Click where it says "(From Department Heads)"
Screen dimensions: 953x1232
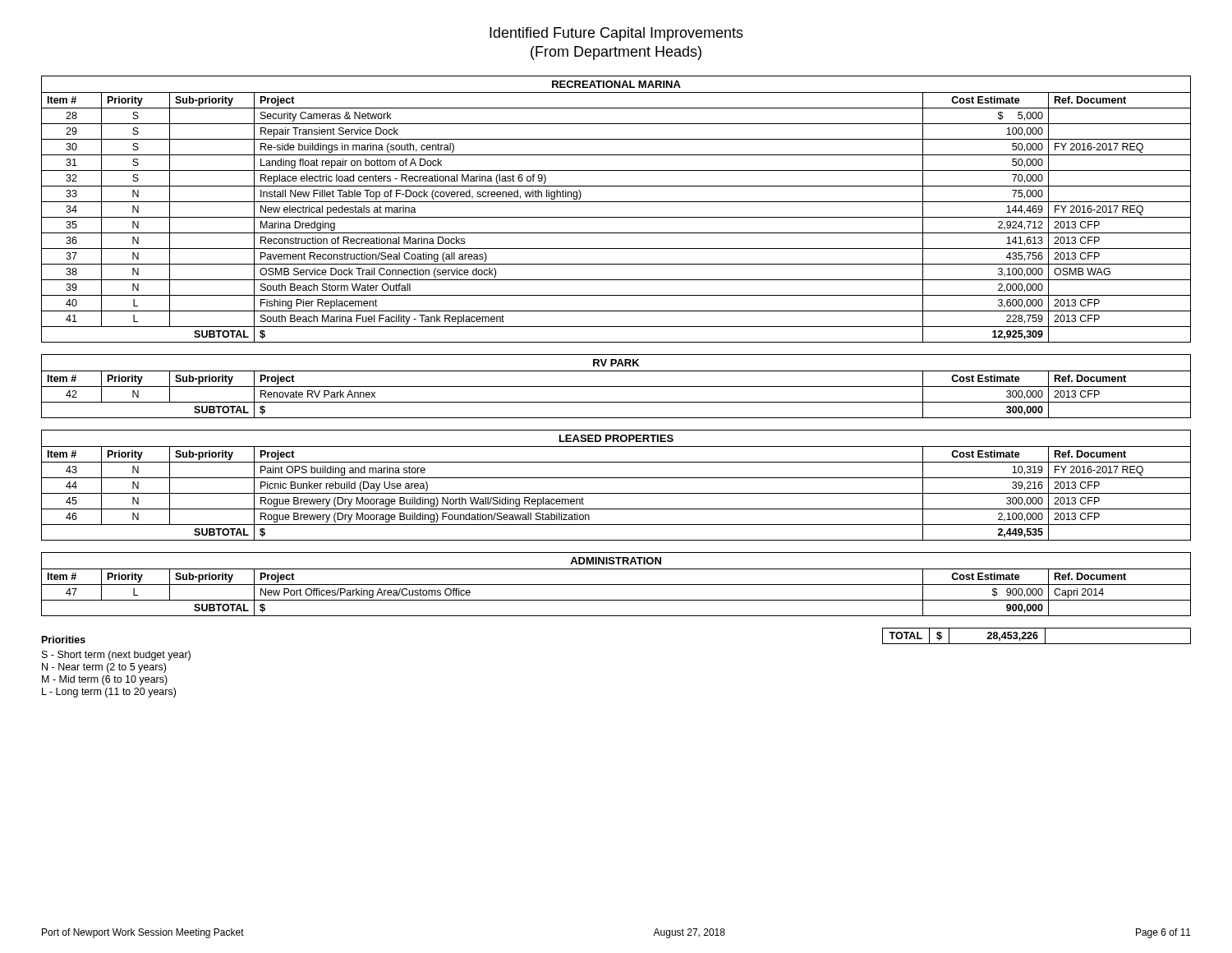[616, 52]
